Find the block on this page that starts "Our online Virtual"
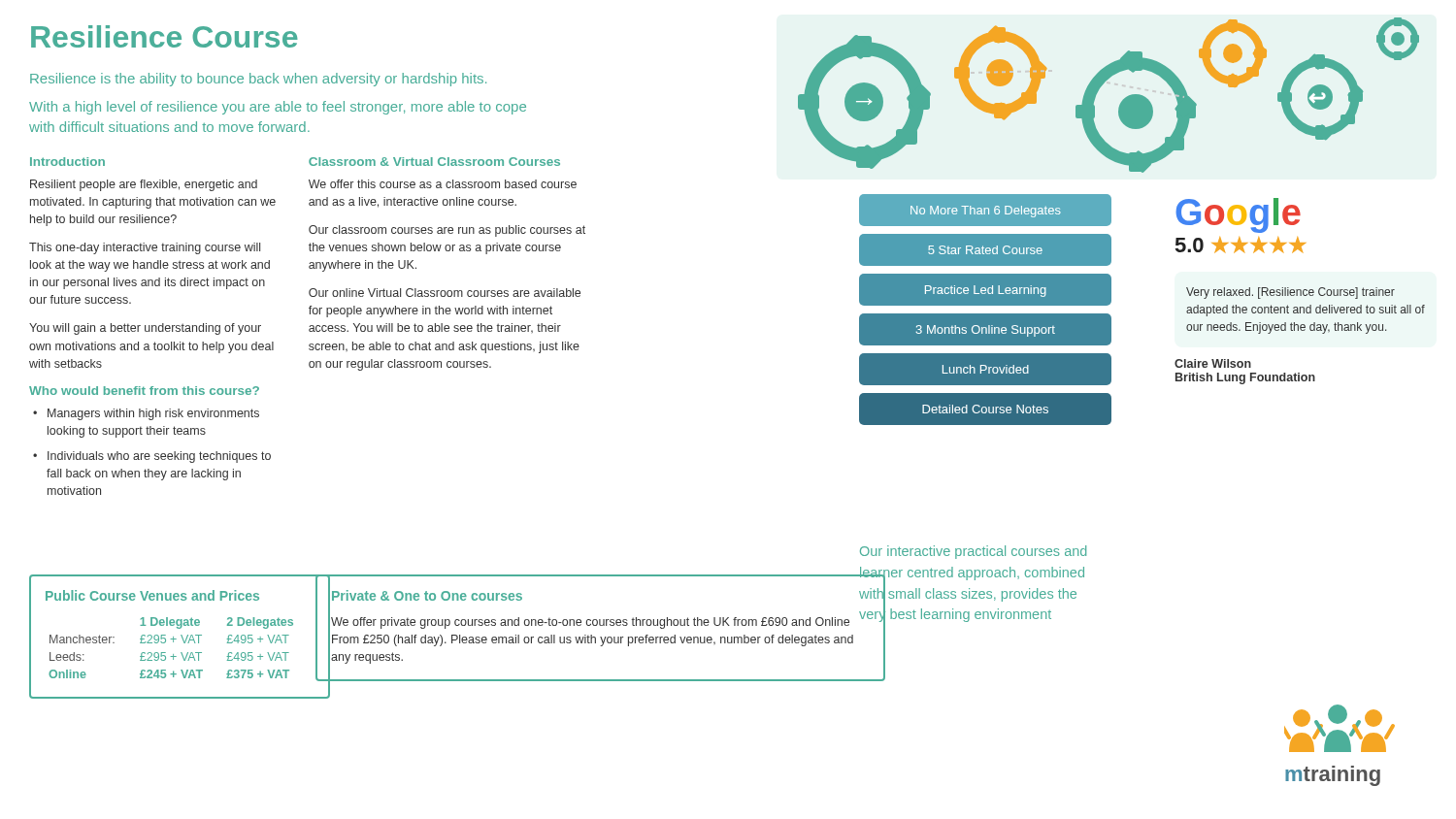The image size is (1456, 819). [x=445, y=328]
